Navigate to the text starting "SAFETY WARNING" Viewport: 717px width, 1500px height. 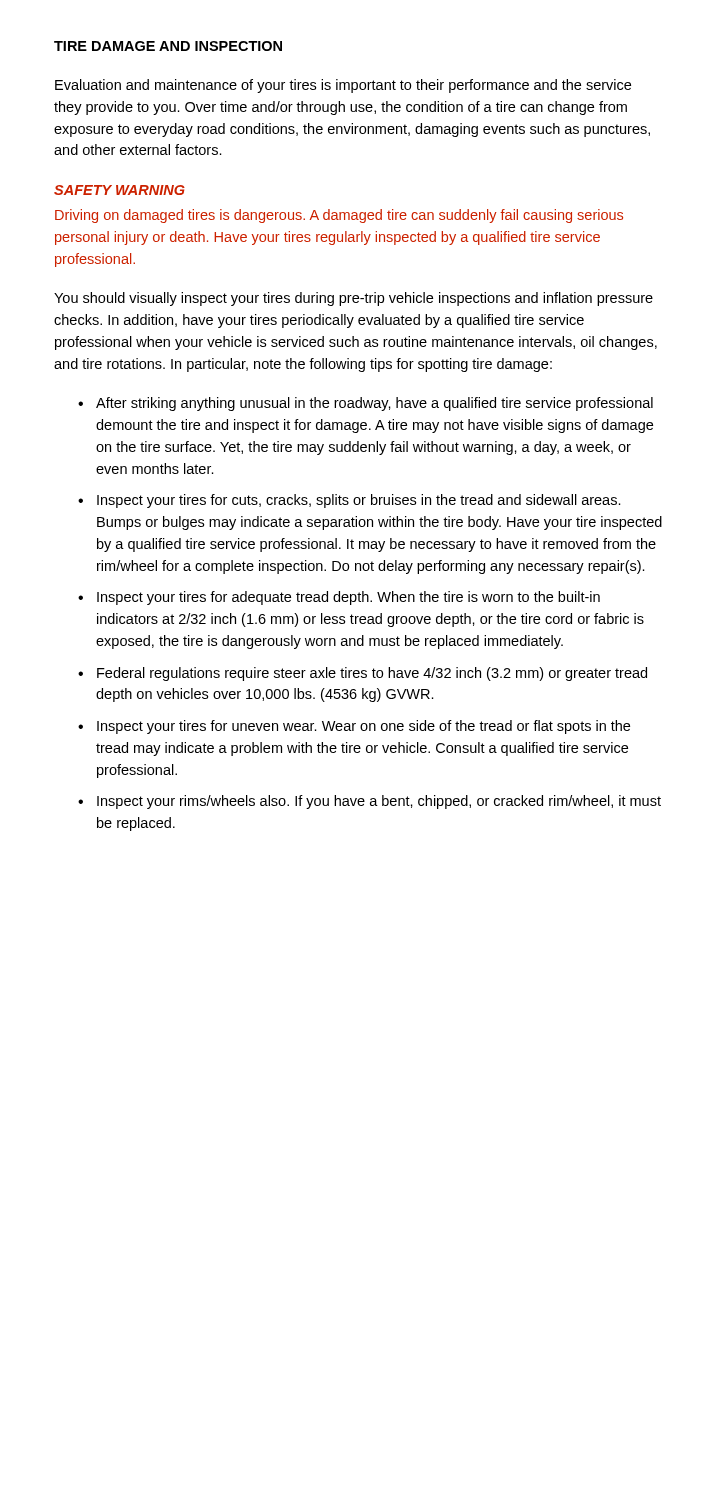120,190
